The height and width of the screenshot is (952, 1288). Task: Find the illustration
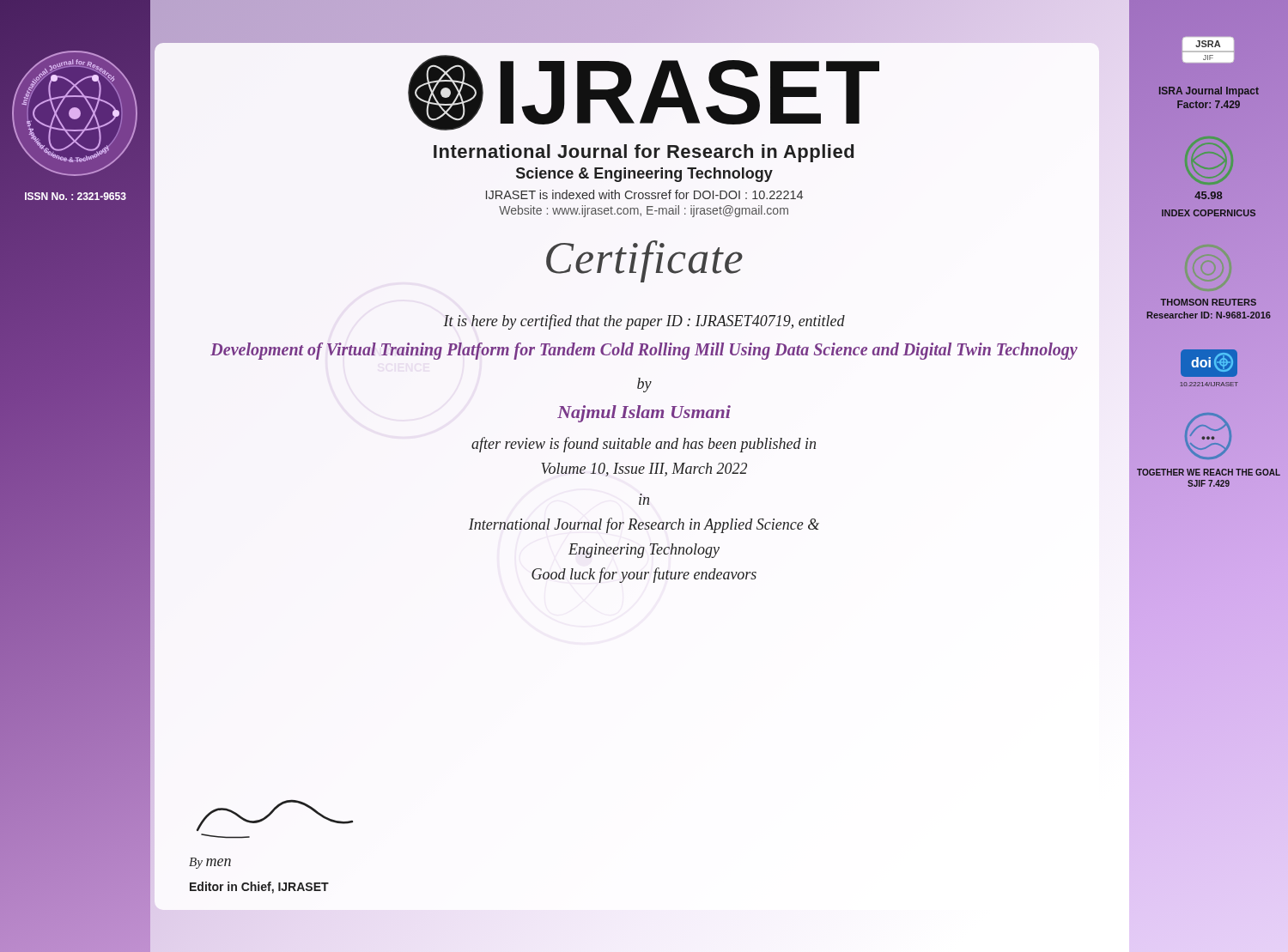275,829
